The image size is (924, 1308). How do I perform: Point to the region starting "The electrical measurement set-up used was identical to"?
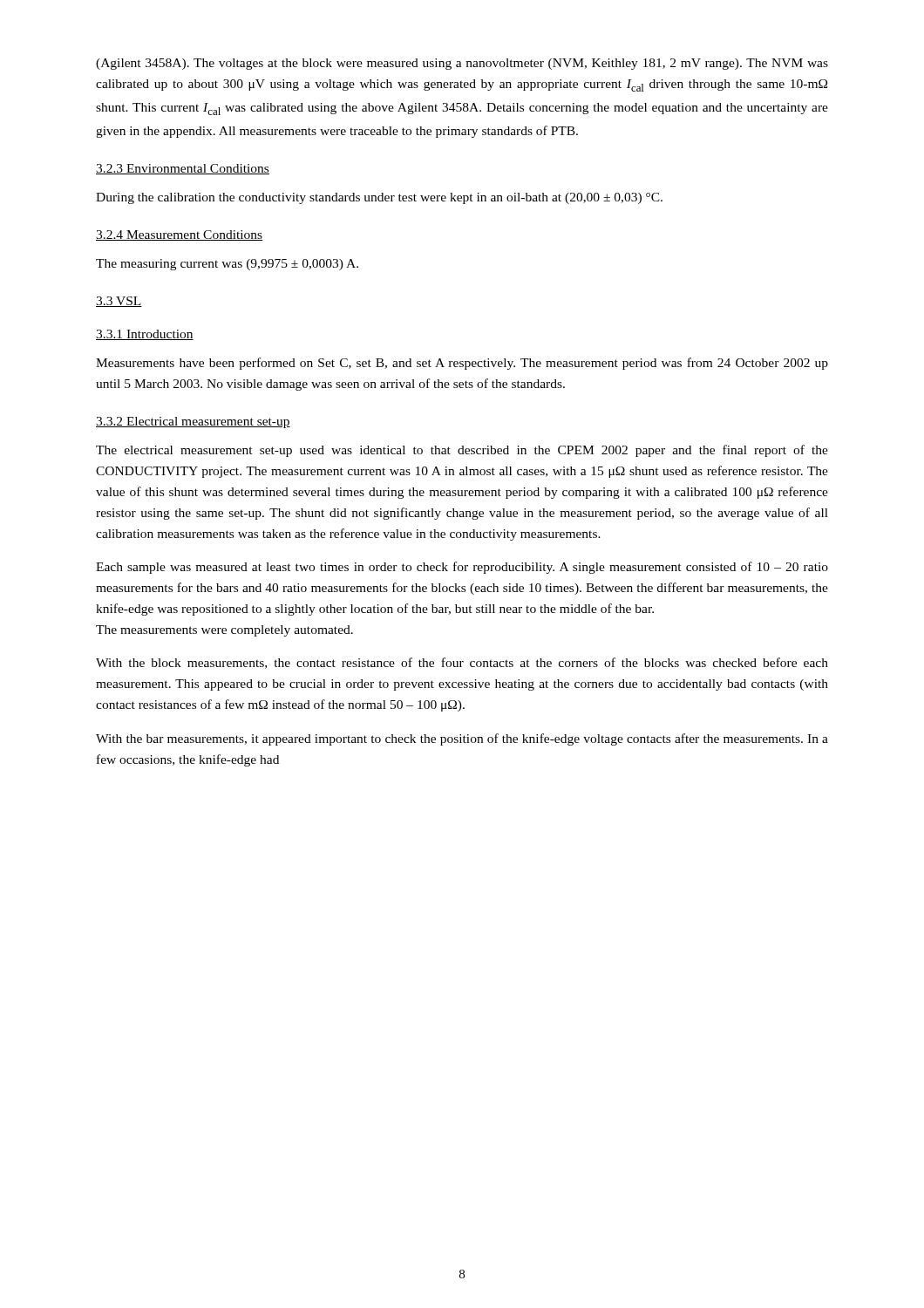coord(462,492)
